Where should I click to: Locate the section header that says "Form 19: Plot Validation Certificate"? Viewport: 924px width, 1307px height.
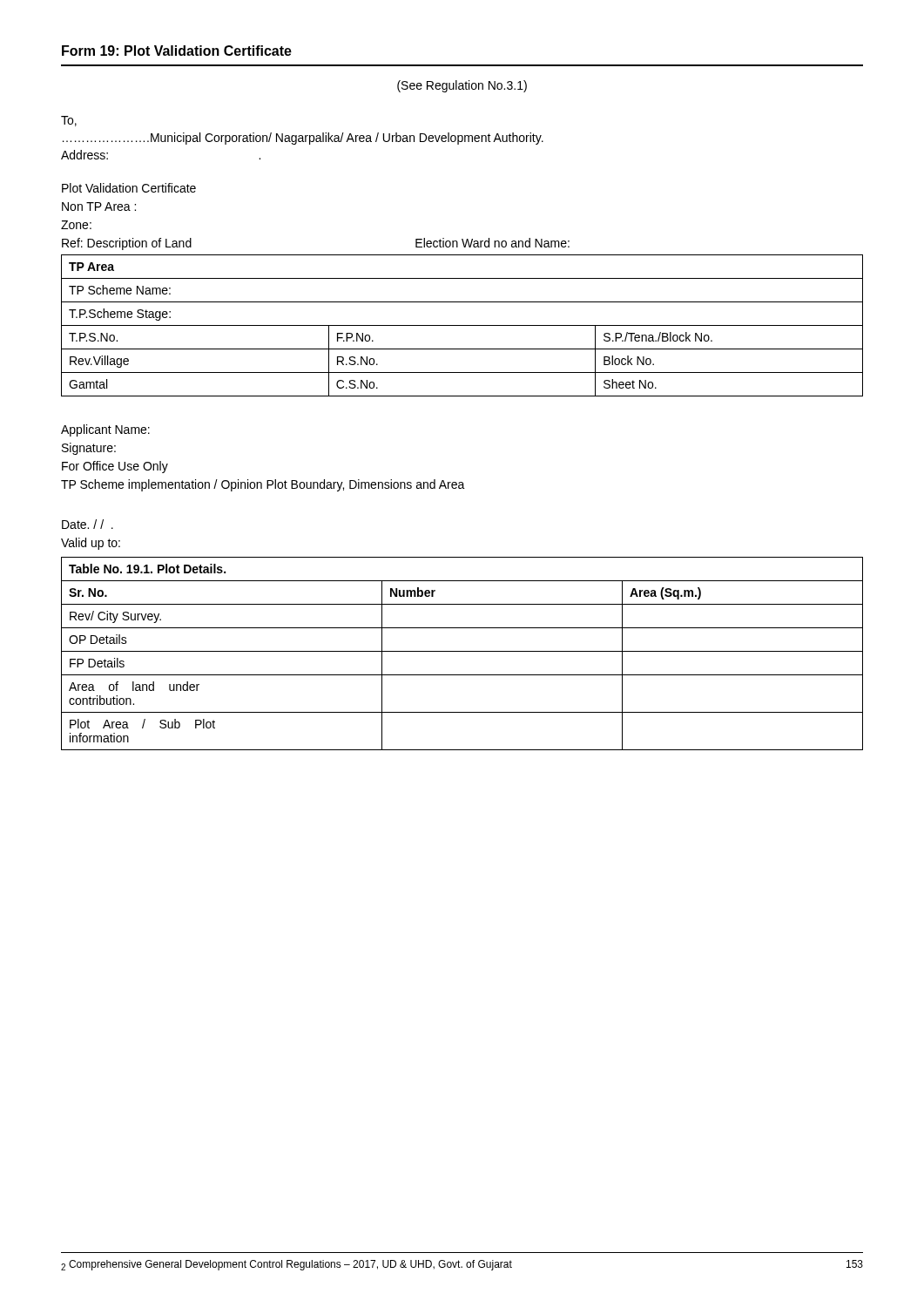176,51
